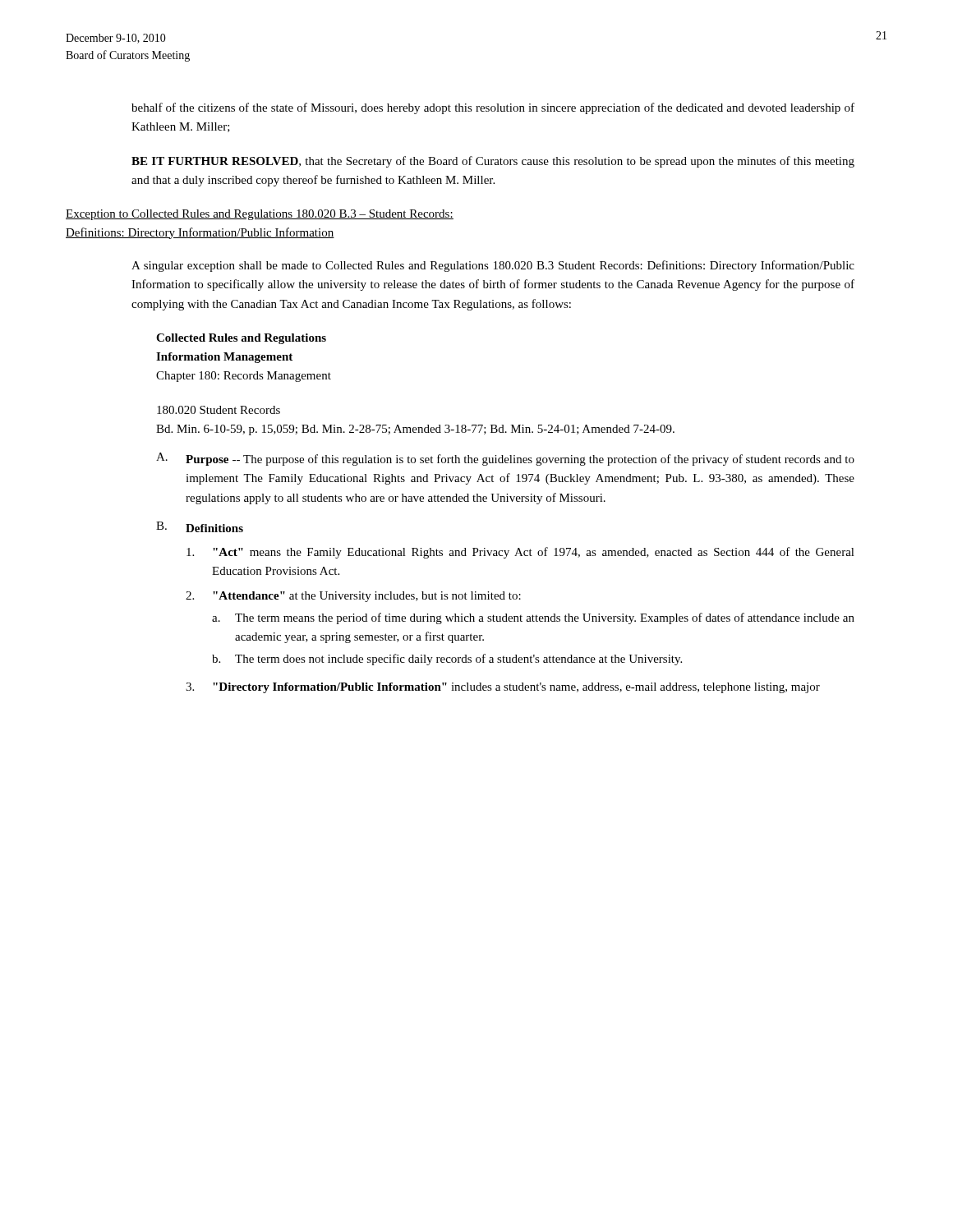Point to the region starting "B. Definitions 1. "Act" means"
This screenshot has width=953, height=1232.
(505, 610)
